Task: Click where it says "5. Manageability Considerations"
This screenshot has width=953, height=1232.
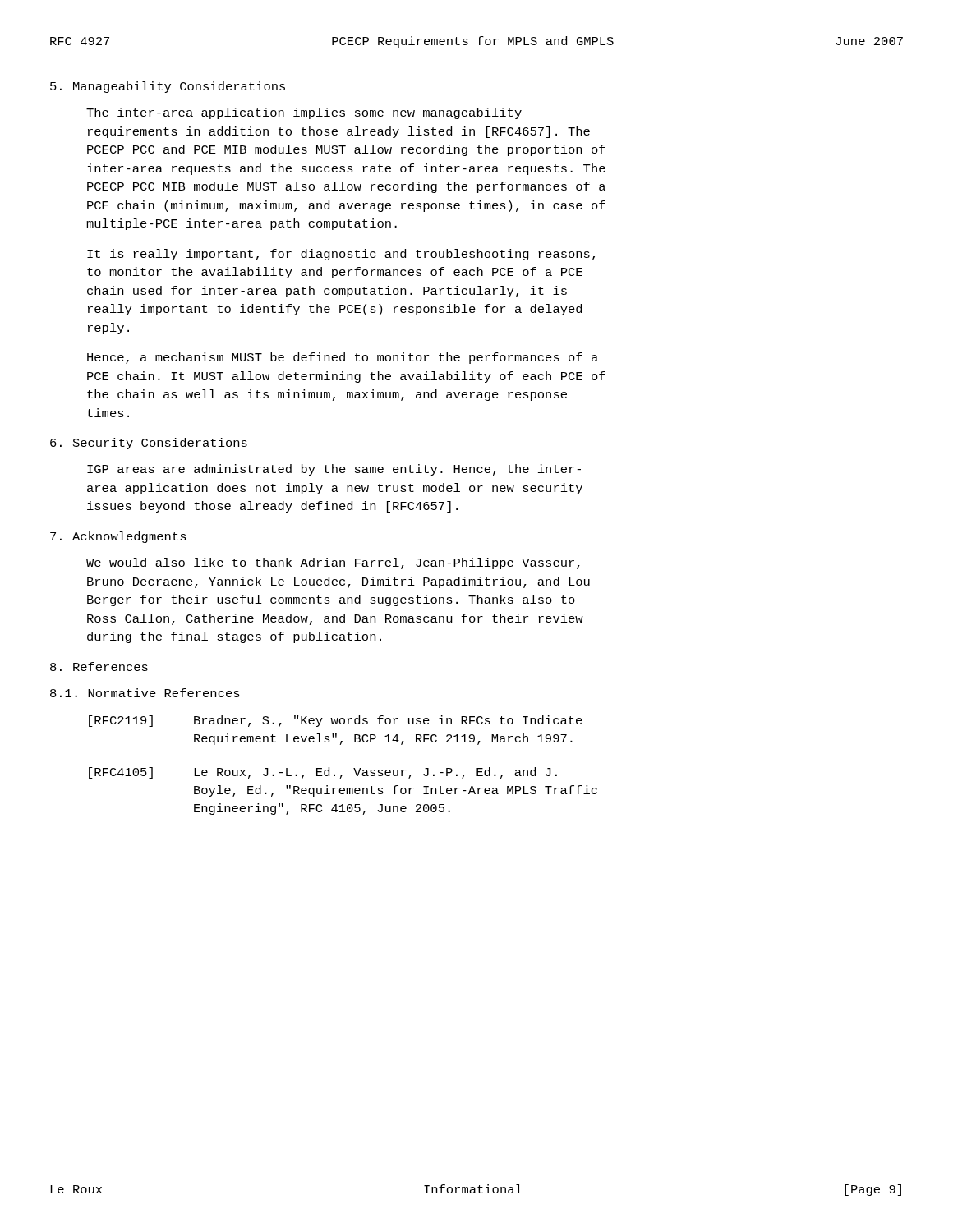Action: point(168,87)
